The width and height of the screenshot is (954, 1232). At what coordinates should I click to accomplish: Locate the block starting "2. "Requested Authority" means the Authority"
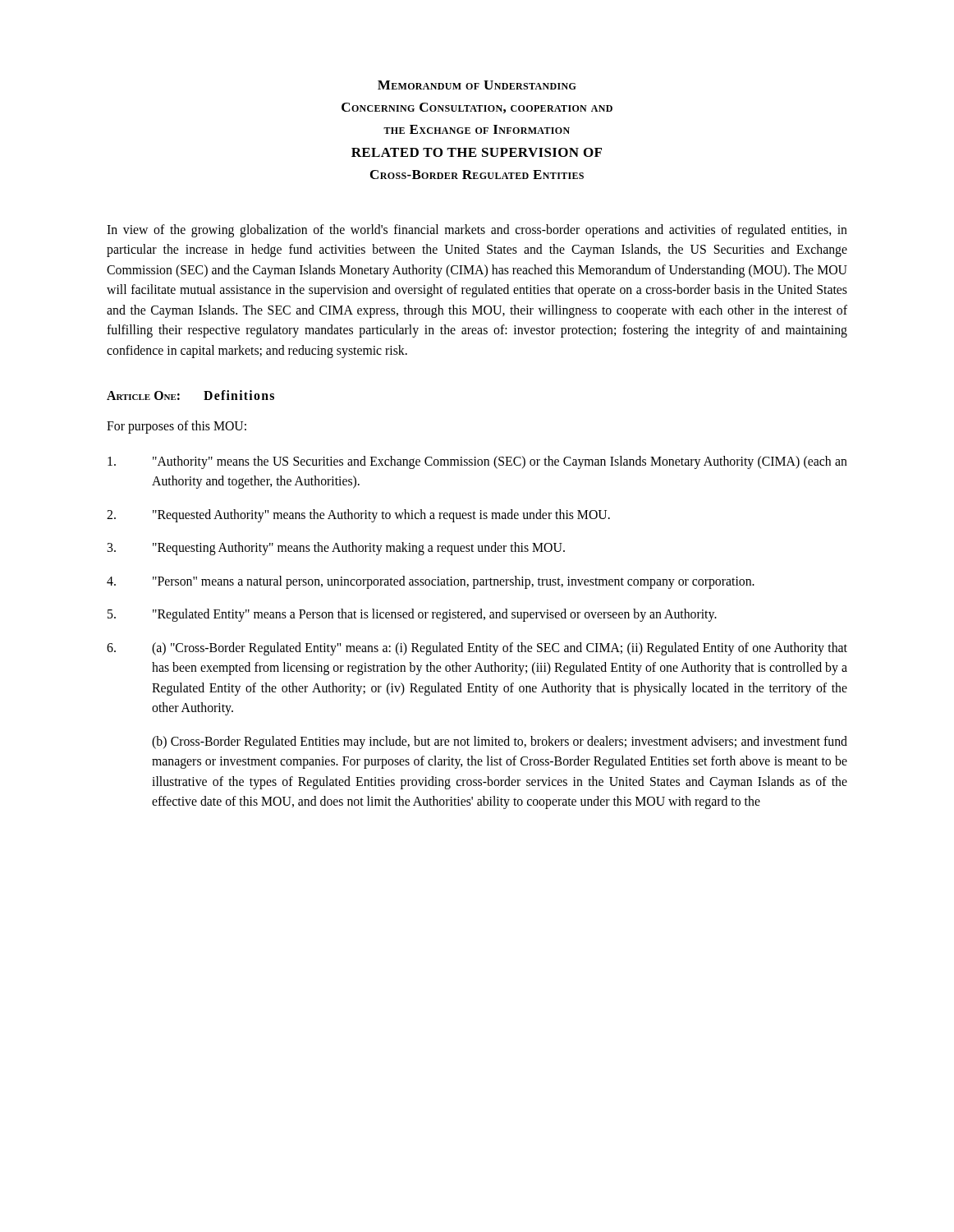[x=477, y=515]
